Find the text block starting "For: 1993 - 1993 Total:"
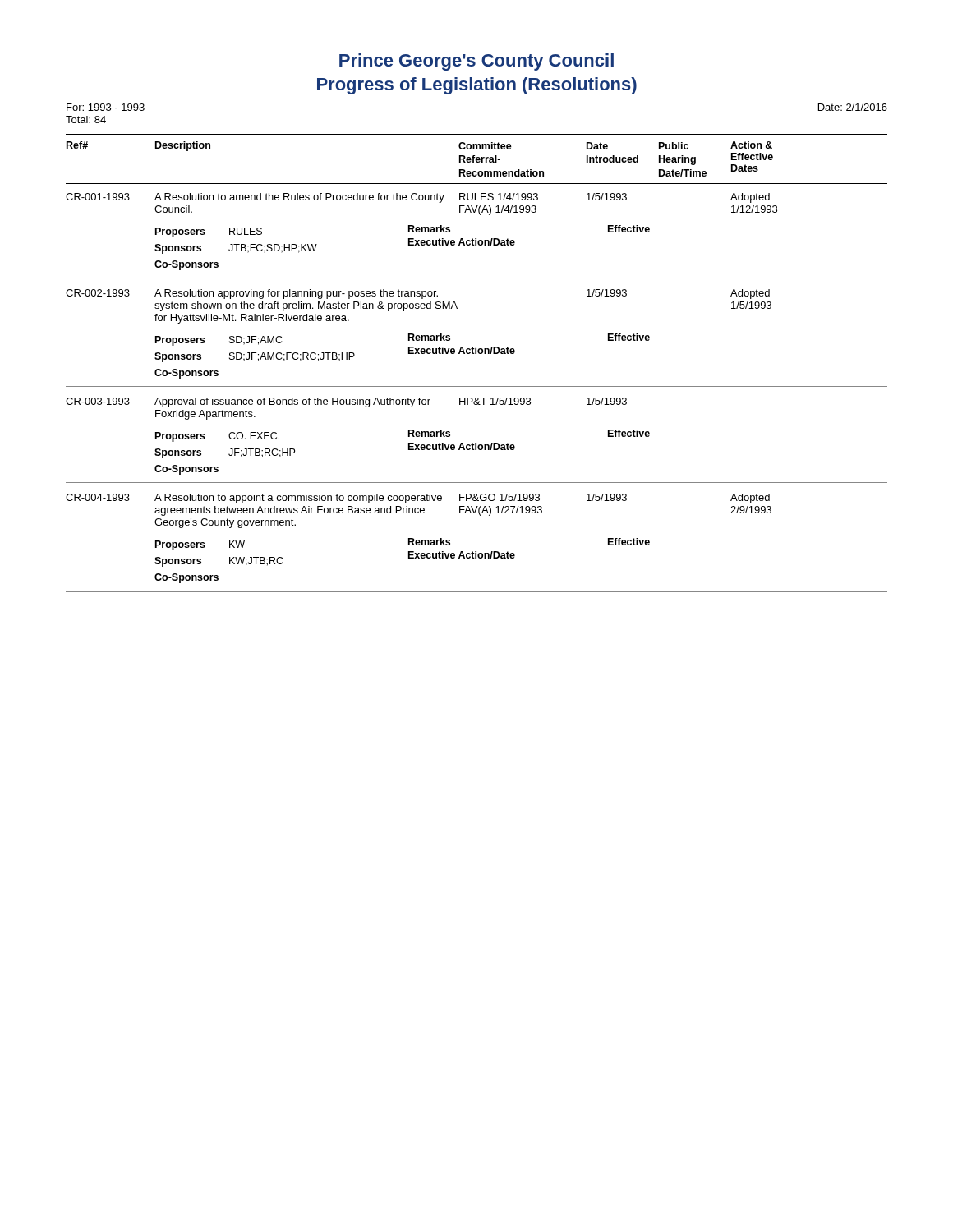The height and width of the screenshot is (1232, 953). 105,113
